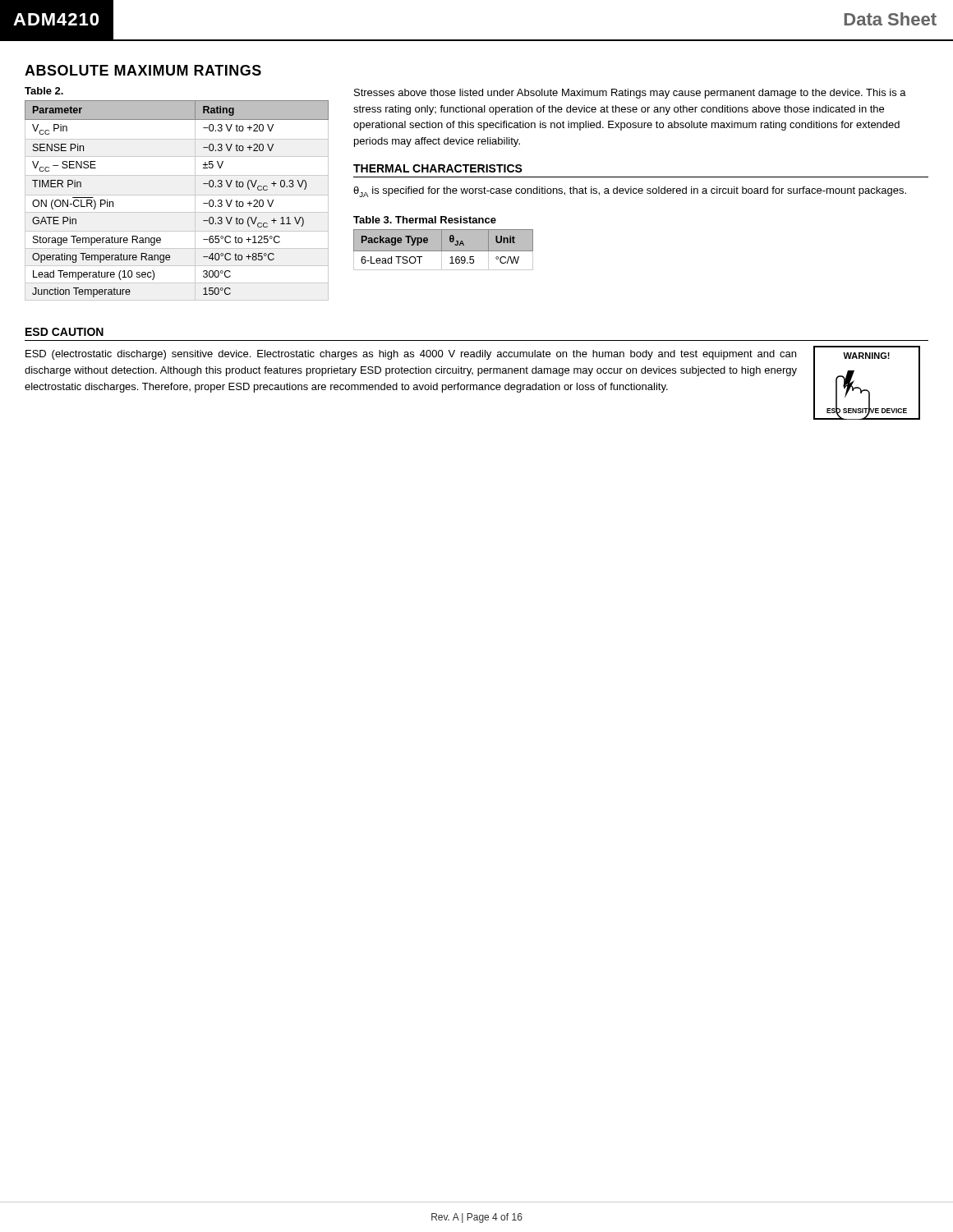Point to the region starting "ESD CAUTION"

(x=64, y=332)
